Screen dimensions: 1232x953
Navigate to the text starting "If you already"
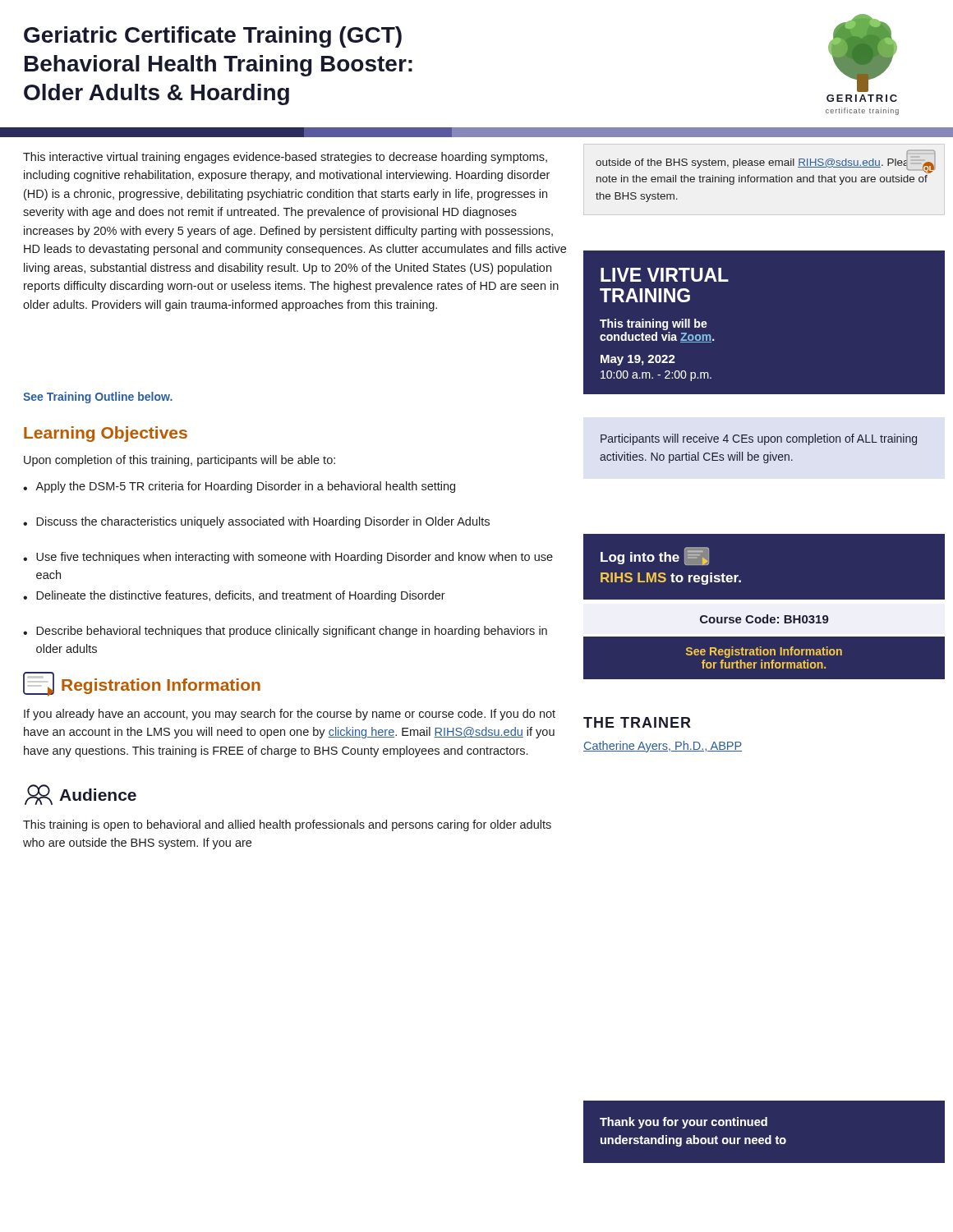click(x=289, y=732)
